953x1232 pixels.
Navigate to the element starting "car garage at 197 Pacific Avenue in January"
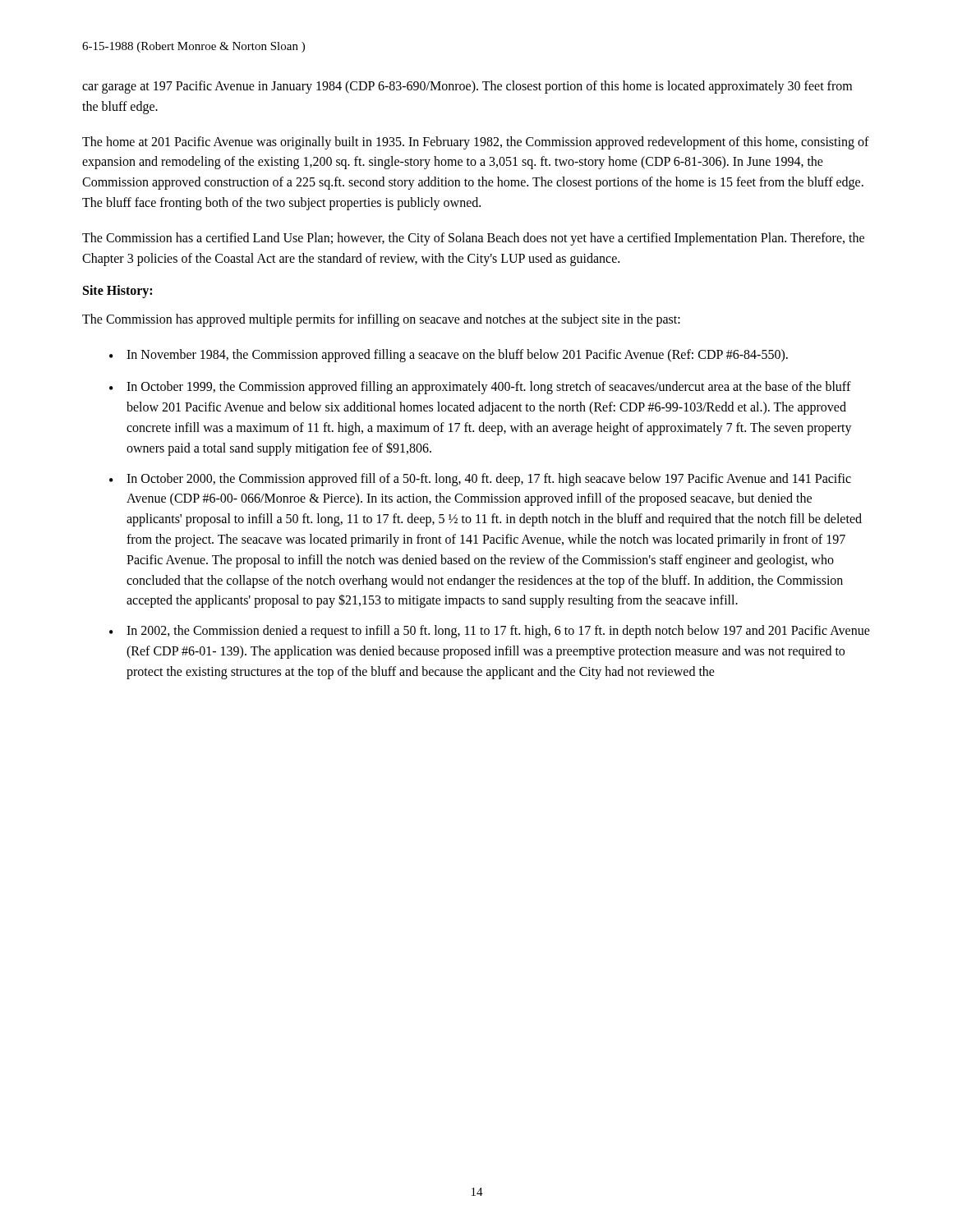(467, 96)
